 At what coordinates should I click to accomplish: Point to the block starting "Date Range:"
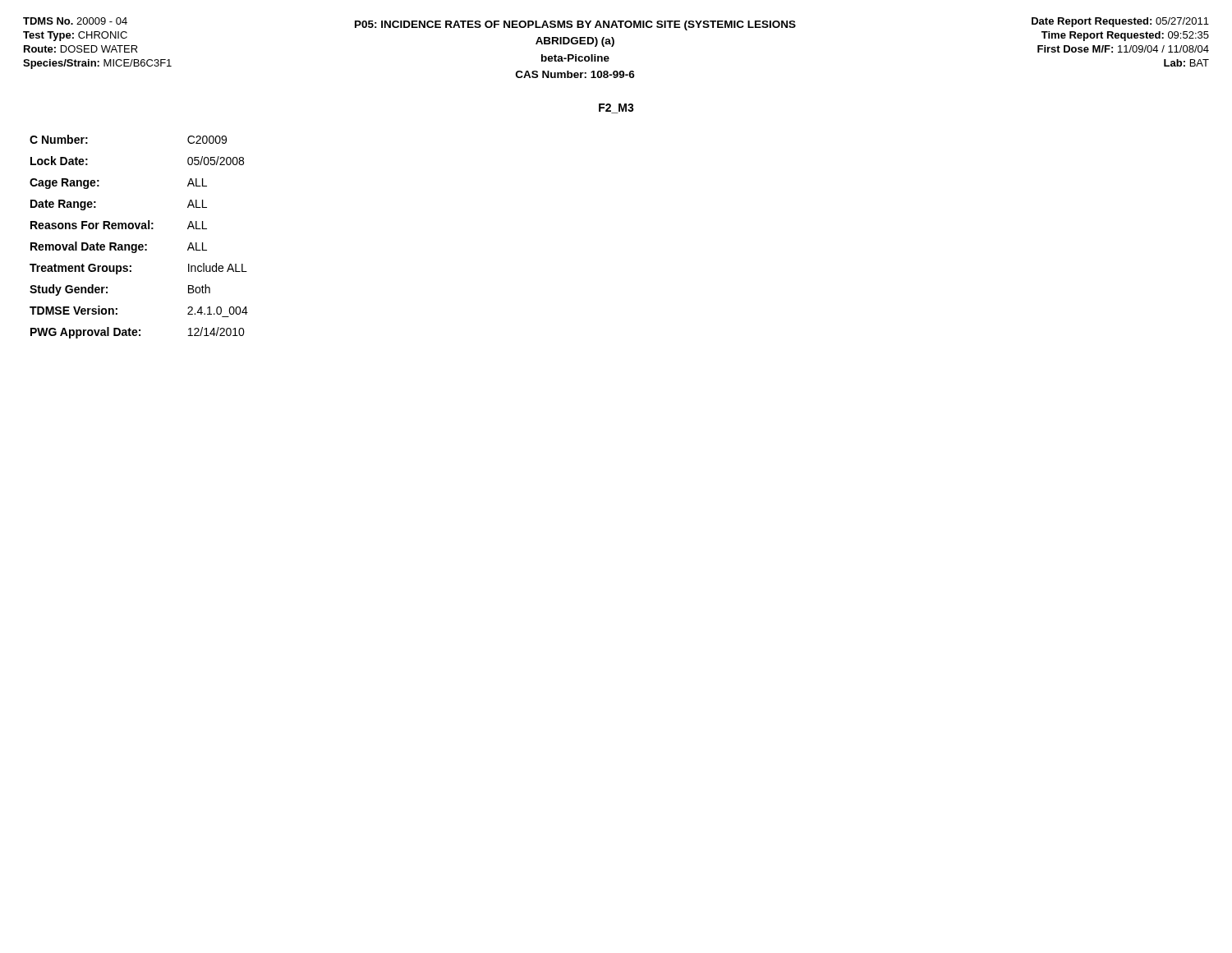click(63, 204)
